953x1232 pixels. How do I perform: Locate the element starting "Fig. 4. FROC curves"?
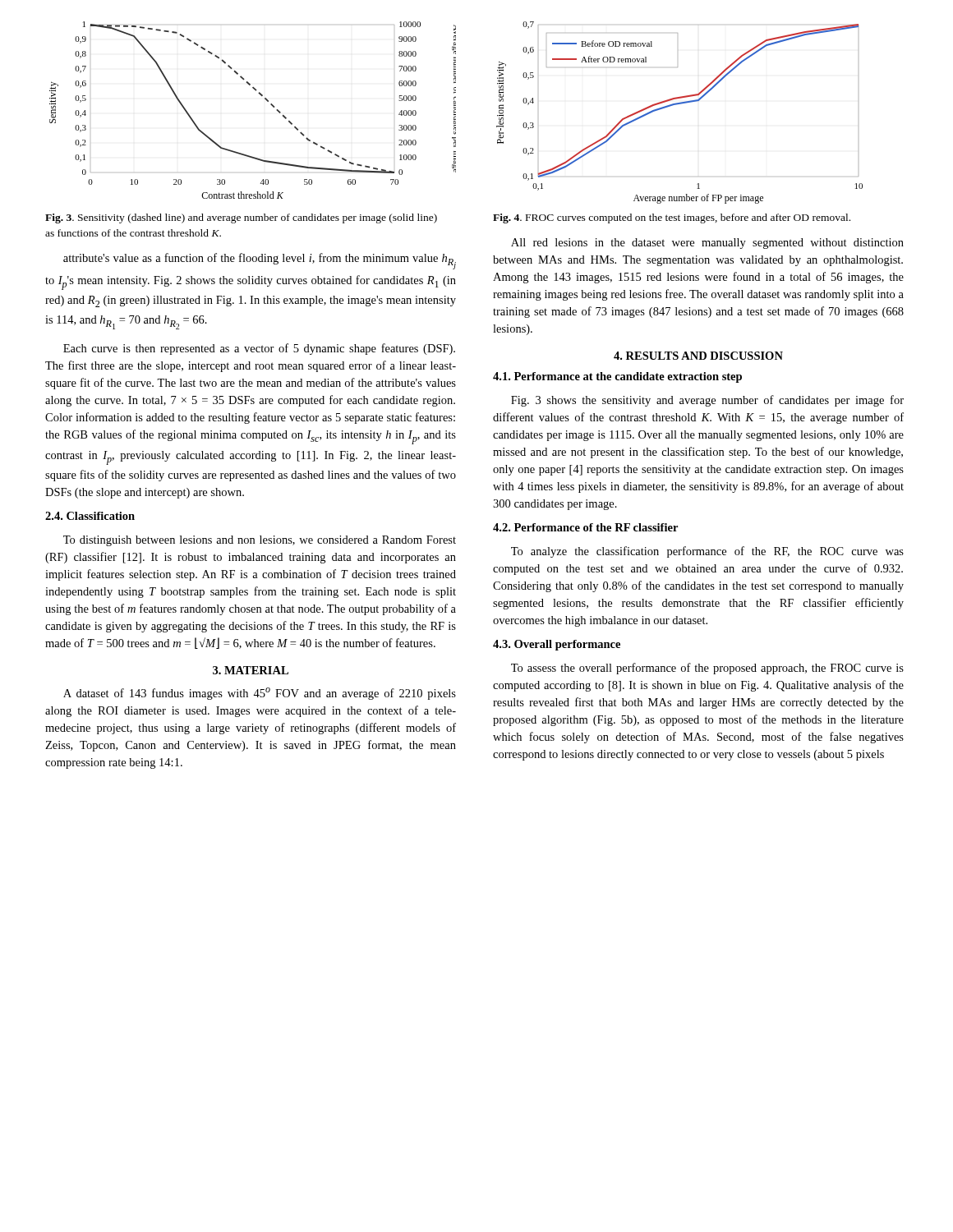(x=672, y=217)
